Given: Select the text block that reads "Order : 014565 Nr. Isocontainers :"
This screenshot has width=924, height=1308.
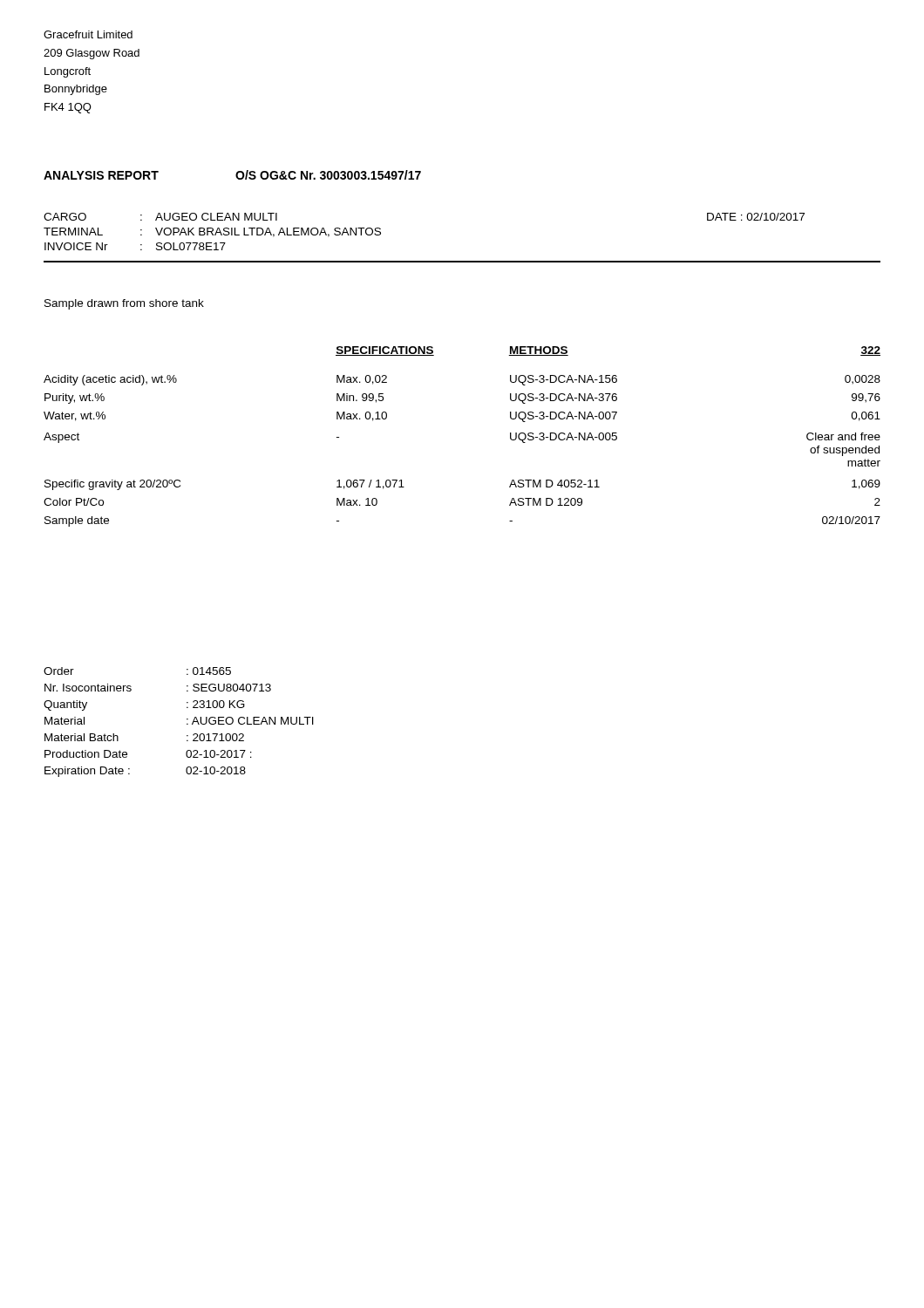Looking at the screenshot, I should click(x=179, y=721).
